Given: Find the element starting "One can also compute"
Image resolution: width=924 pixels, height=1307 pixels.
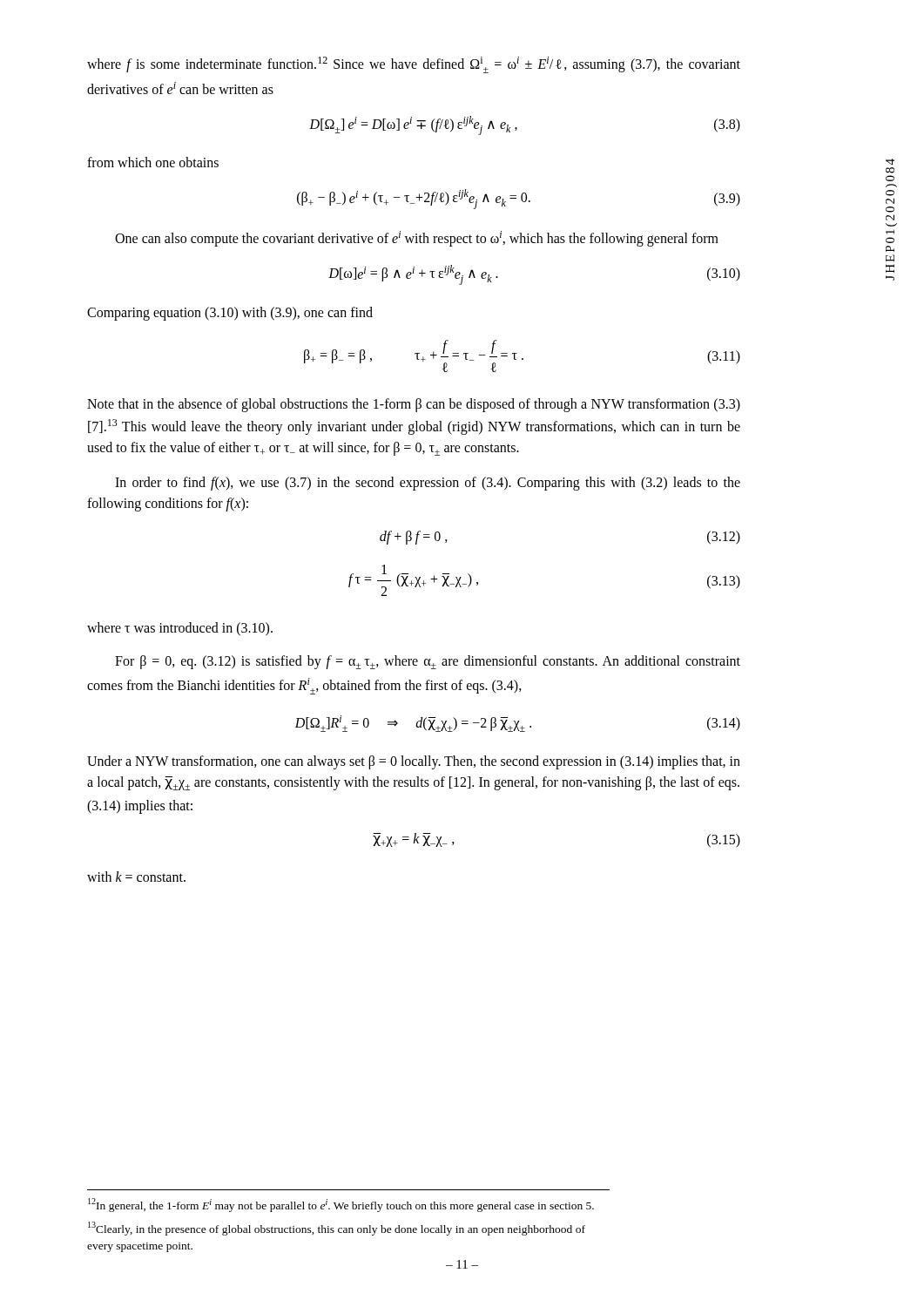Looking at the screenshot, I should 403,237.
